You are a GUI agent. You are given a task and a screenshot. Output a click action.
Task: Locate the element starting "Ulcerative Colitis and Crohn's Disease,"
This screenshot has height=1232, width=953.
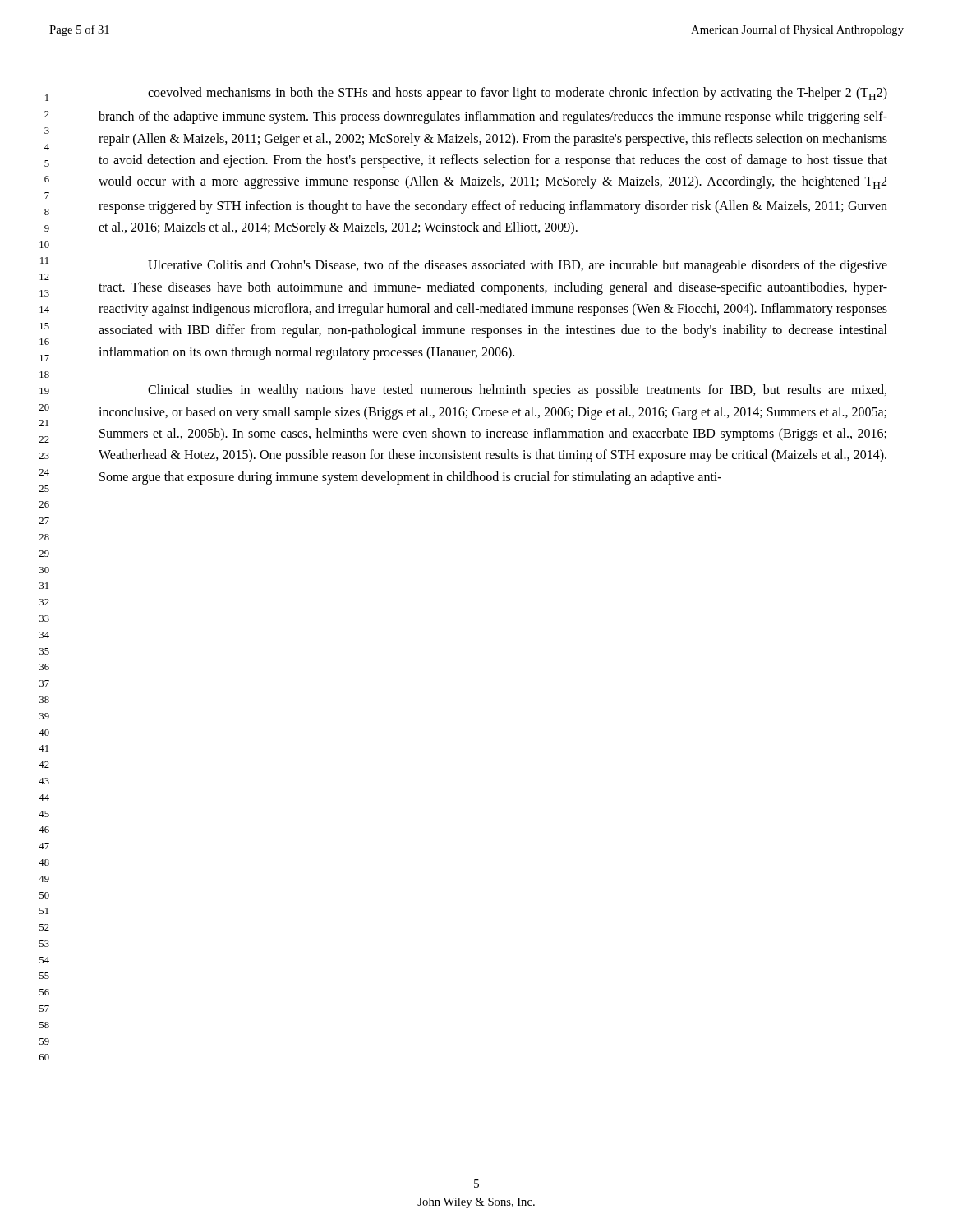click(x=493, y=308)
